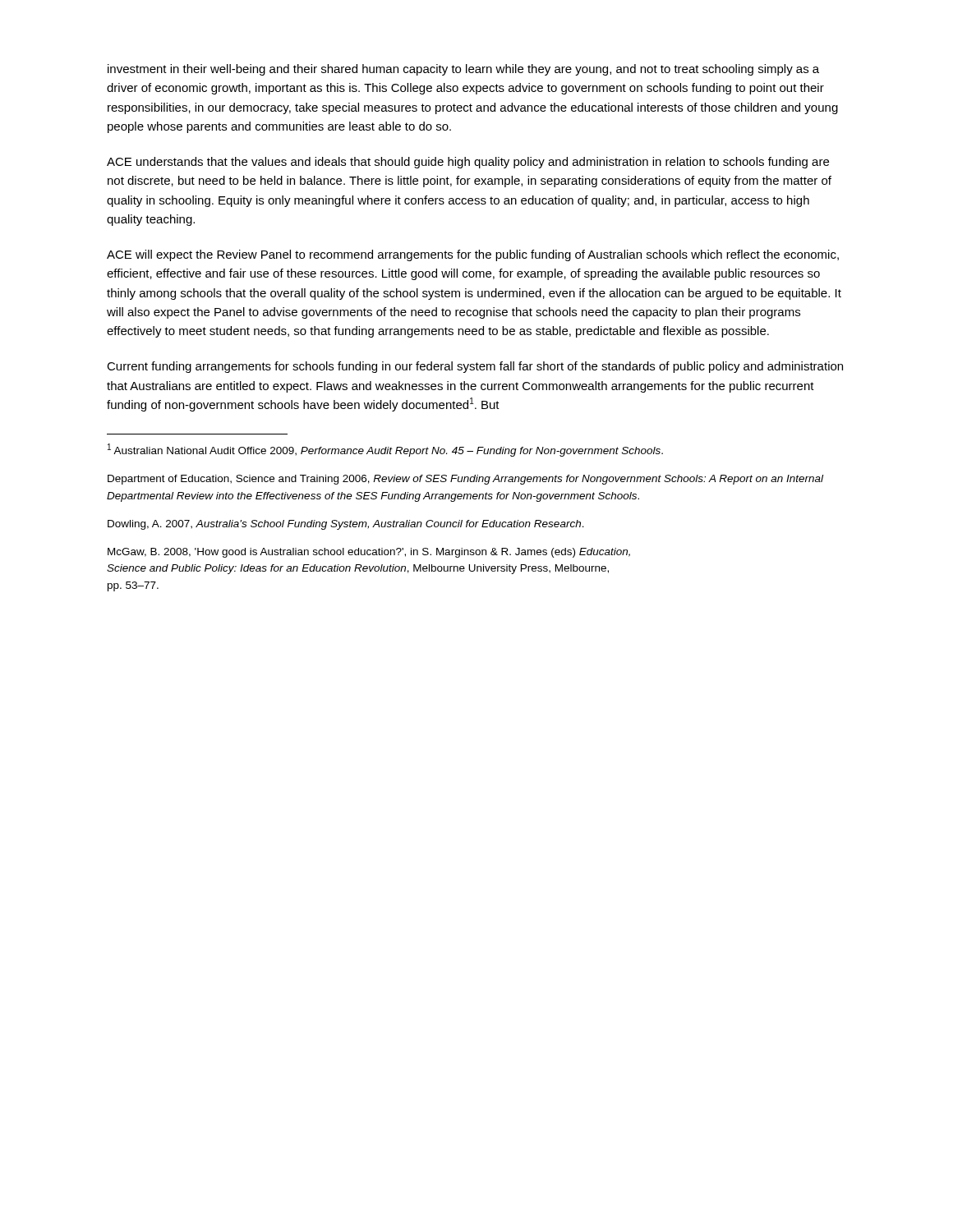Find the block on this page that starts "Current funding arrangements"

[475, 385]
